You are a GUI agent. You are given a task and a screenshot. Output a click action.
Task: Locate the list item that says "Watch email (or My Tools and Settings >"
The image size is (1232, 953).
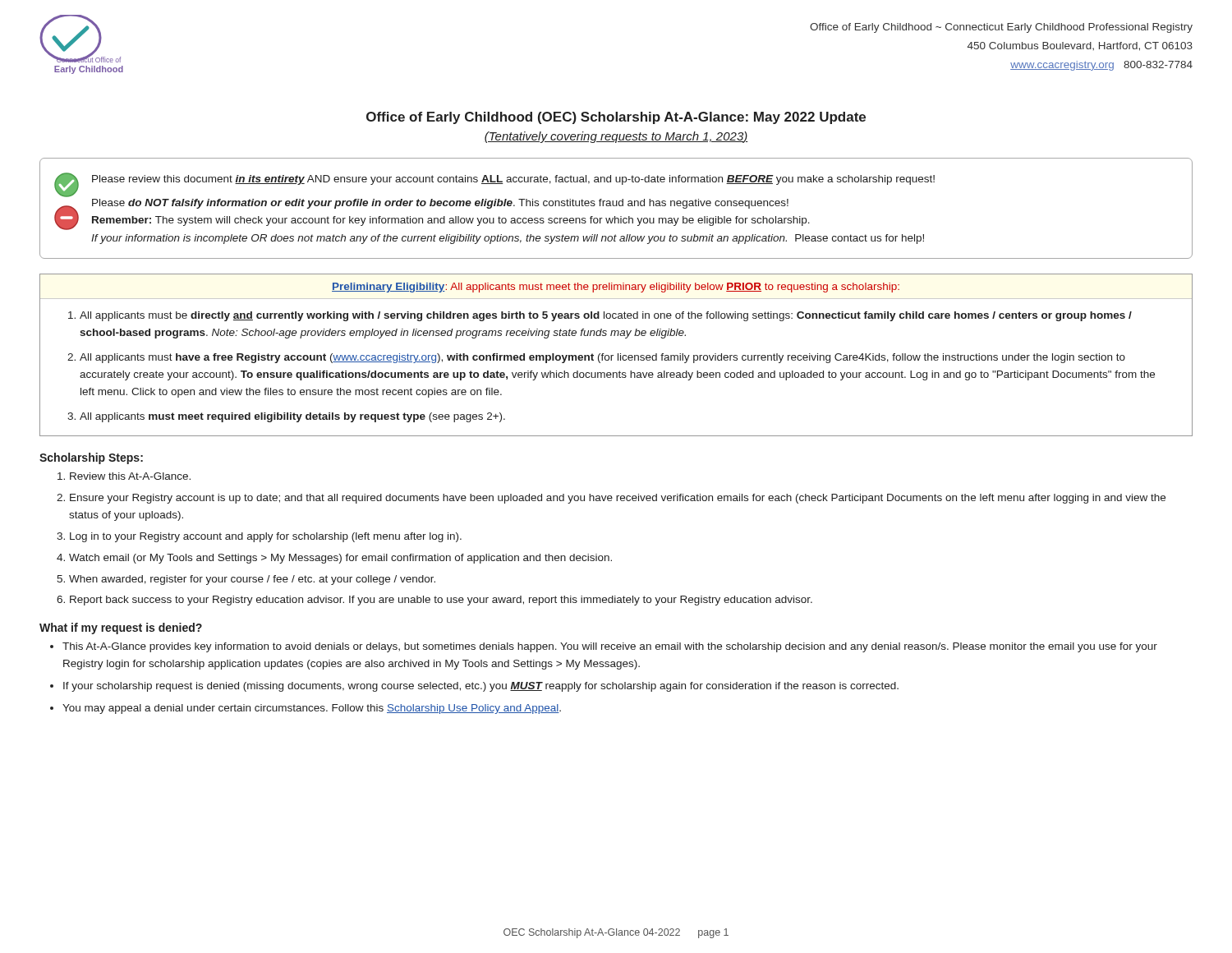click(x=341, y=557)
